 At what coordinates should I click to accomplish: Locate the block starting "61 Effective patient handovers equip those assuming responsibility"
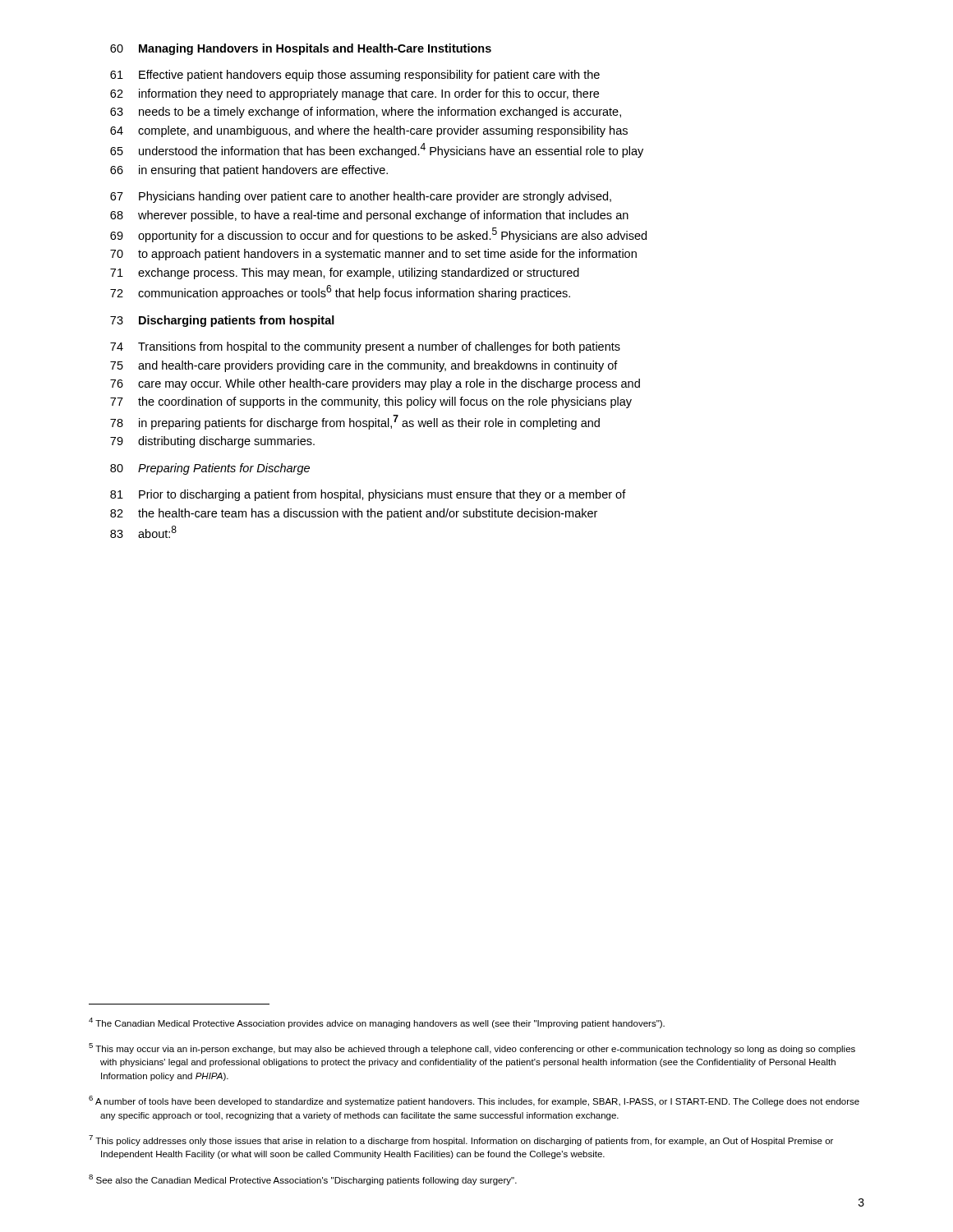click(x=476, y=123)
